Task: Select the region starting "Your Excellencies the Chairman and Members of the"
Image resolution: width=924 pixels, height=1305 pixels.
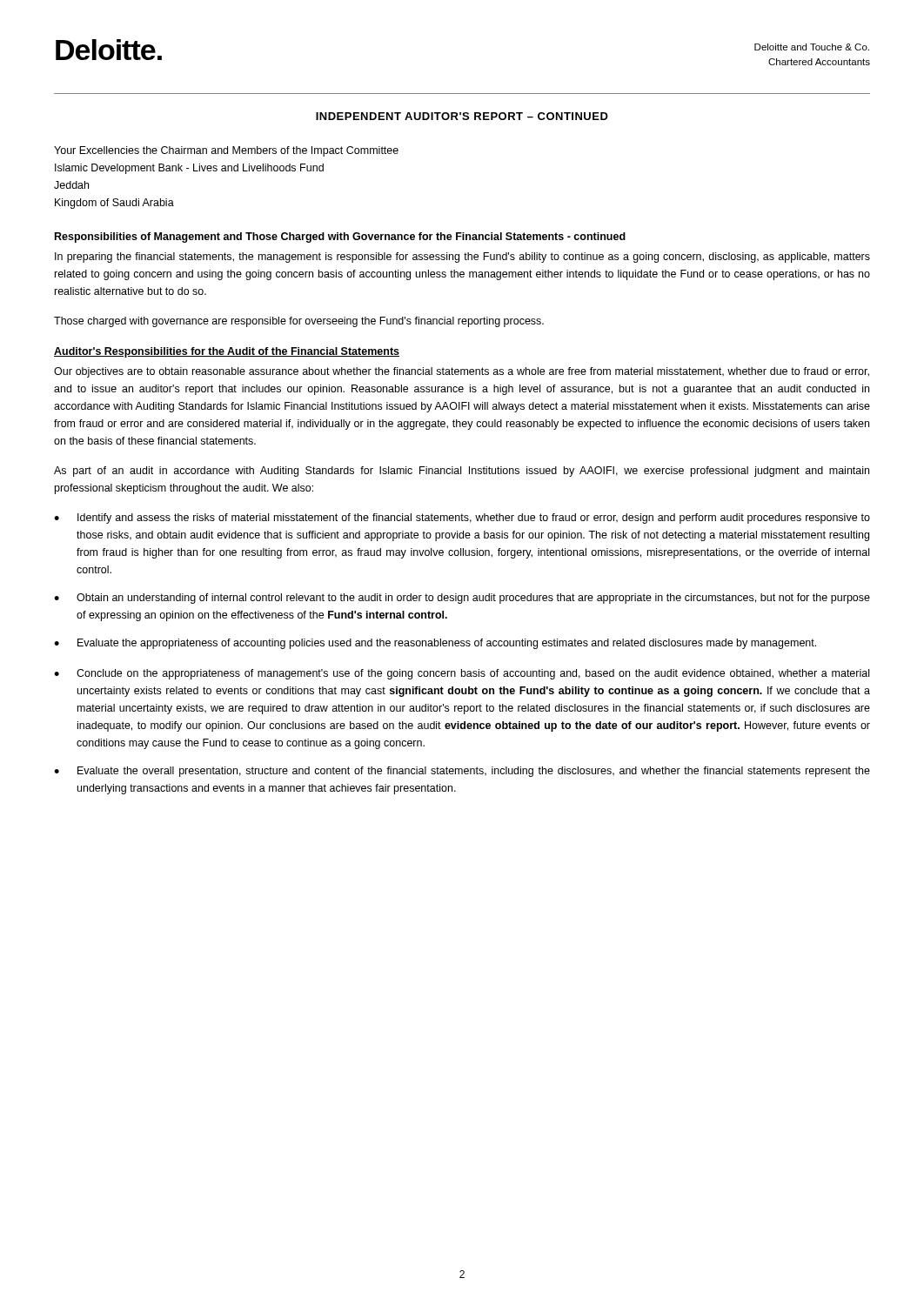Action: tap(226, 177)
